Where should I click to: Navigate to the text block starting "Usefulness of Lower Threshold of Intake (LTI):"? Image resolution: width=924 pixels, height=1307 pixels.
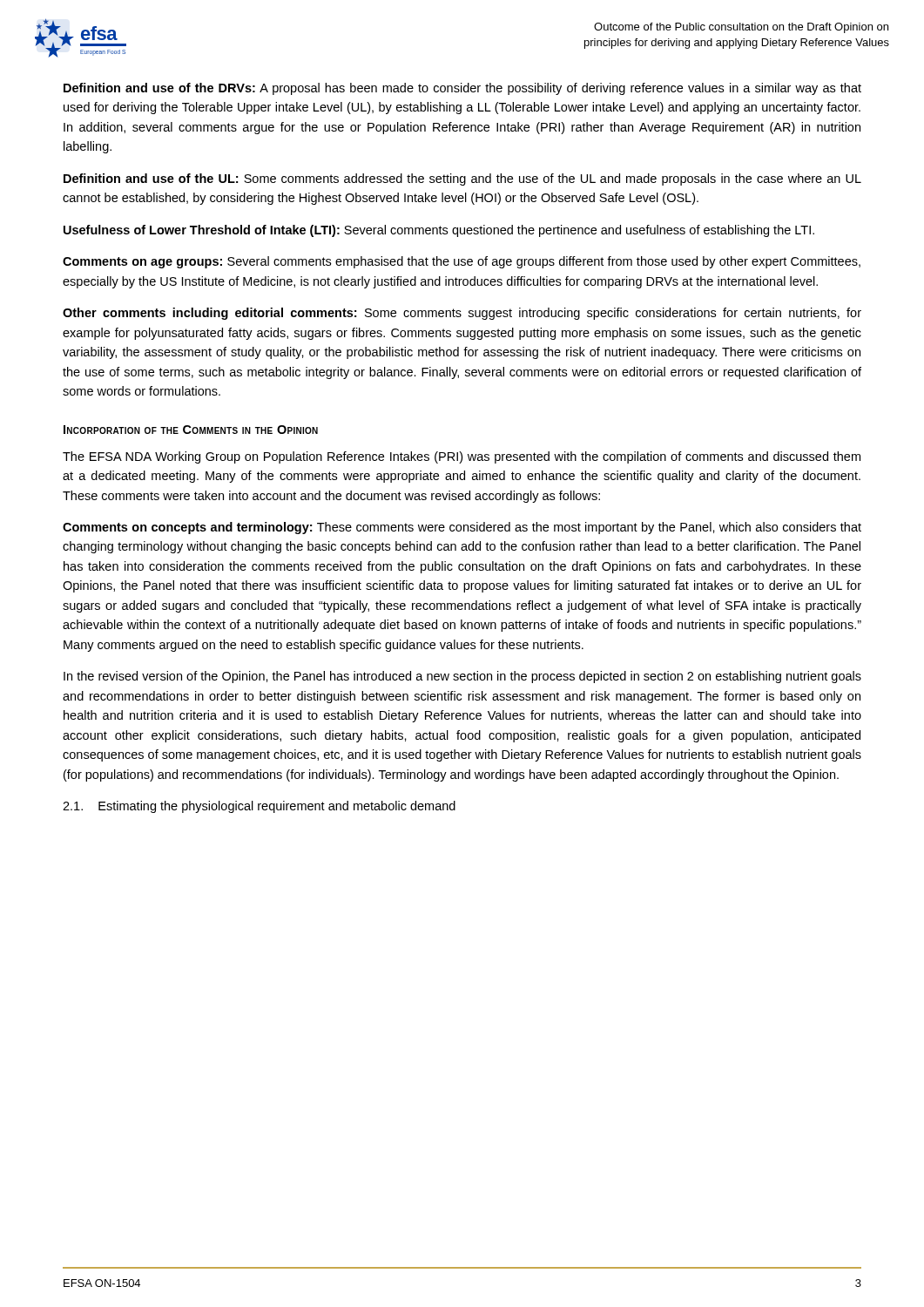tap(462, 230)
